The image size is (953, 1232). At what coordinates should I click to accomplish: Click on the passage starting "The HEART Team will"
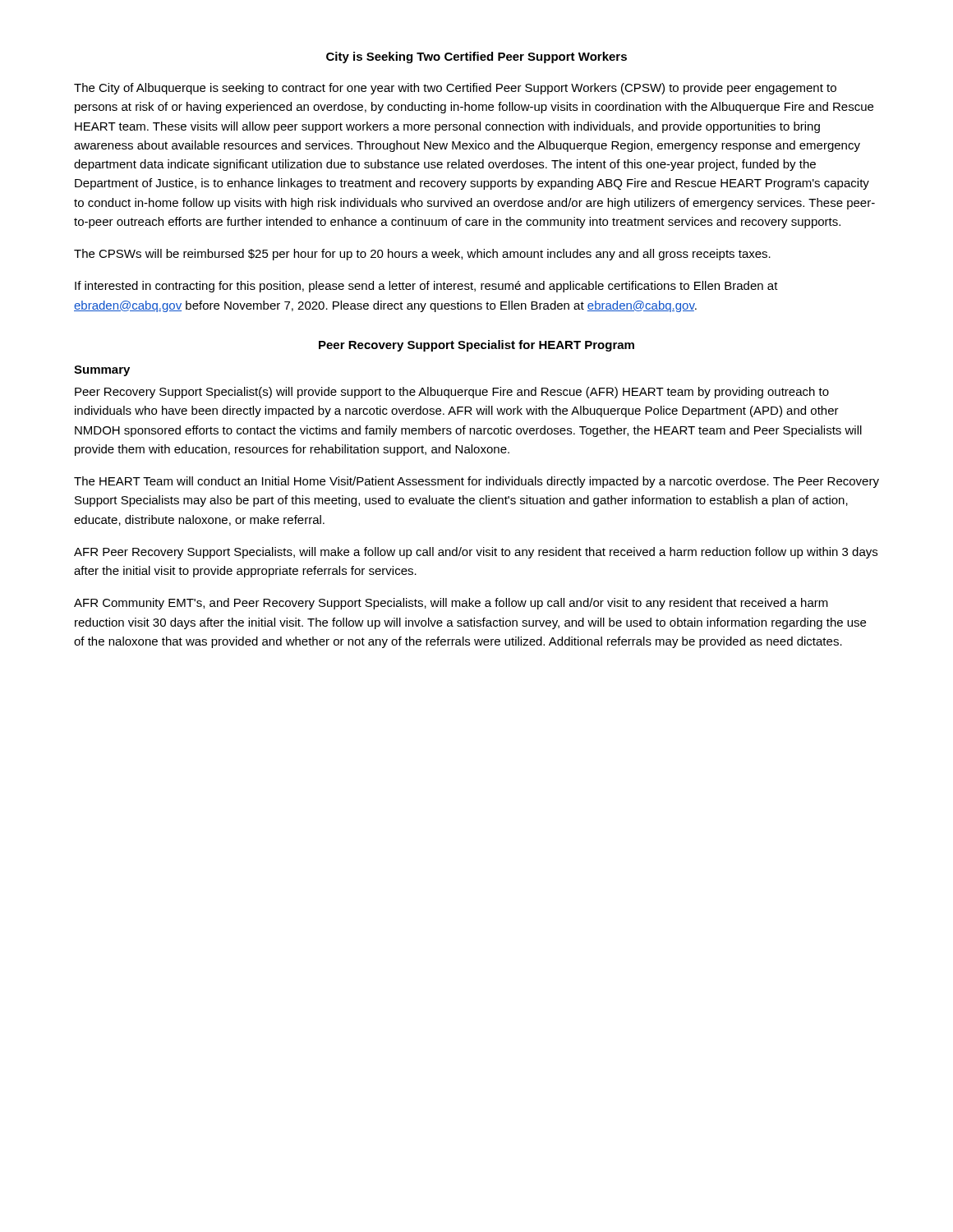476,500
